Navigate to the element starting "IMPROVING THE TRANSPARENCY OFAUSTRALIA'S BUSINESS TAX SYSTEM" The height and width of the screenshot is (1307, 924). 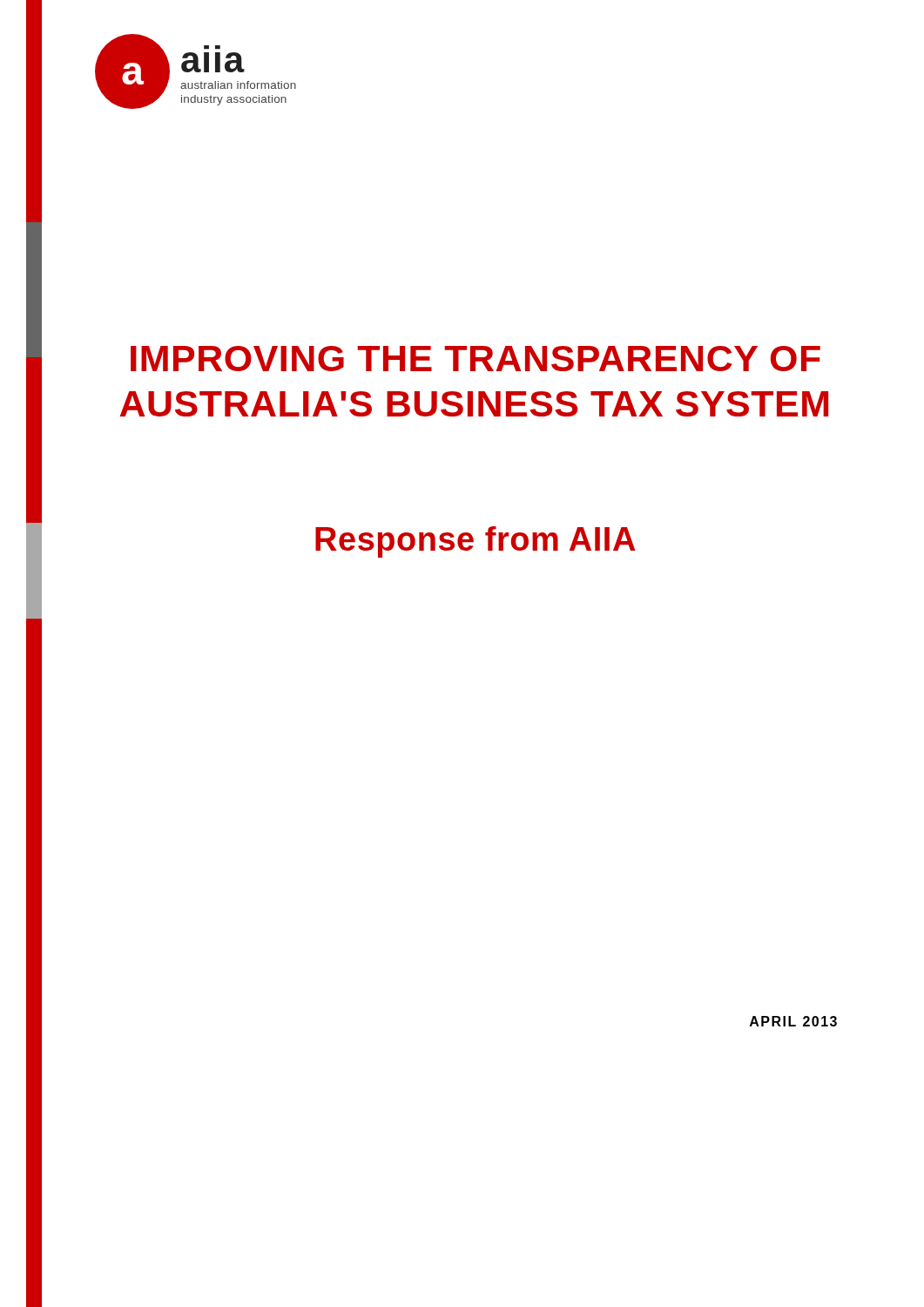pos(475,381)
